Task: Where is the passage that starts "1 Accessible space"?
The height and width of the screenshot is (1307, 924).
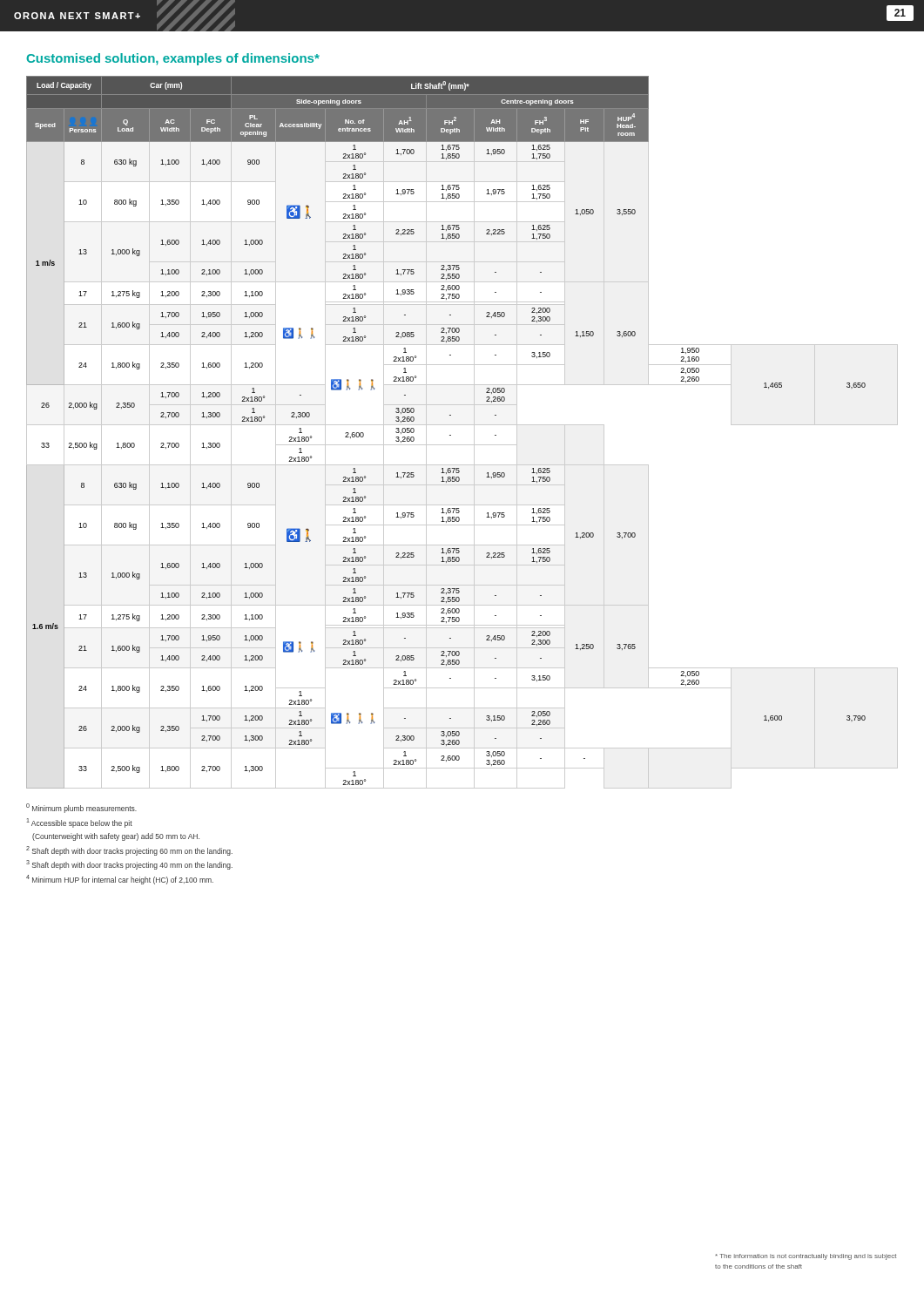Action: (x=113, y=829)
